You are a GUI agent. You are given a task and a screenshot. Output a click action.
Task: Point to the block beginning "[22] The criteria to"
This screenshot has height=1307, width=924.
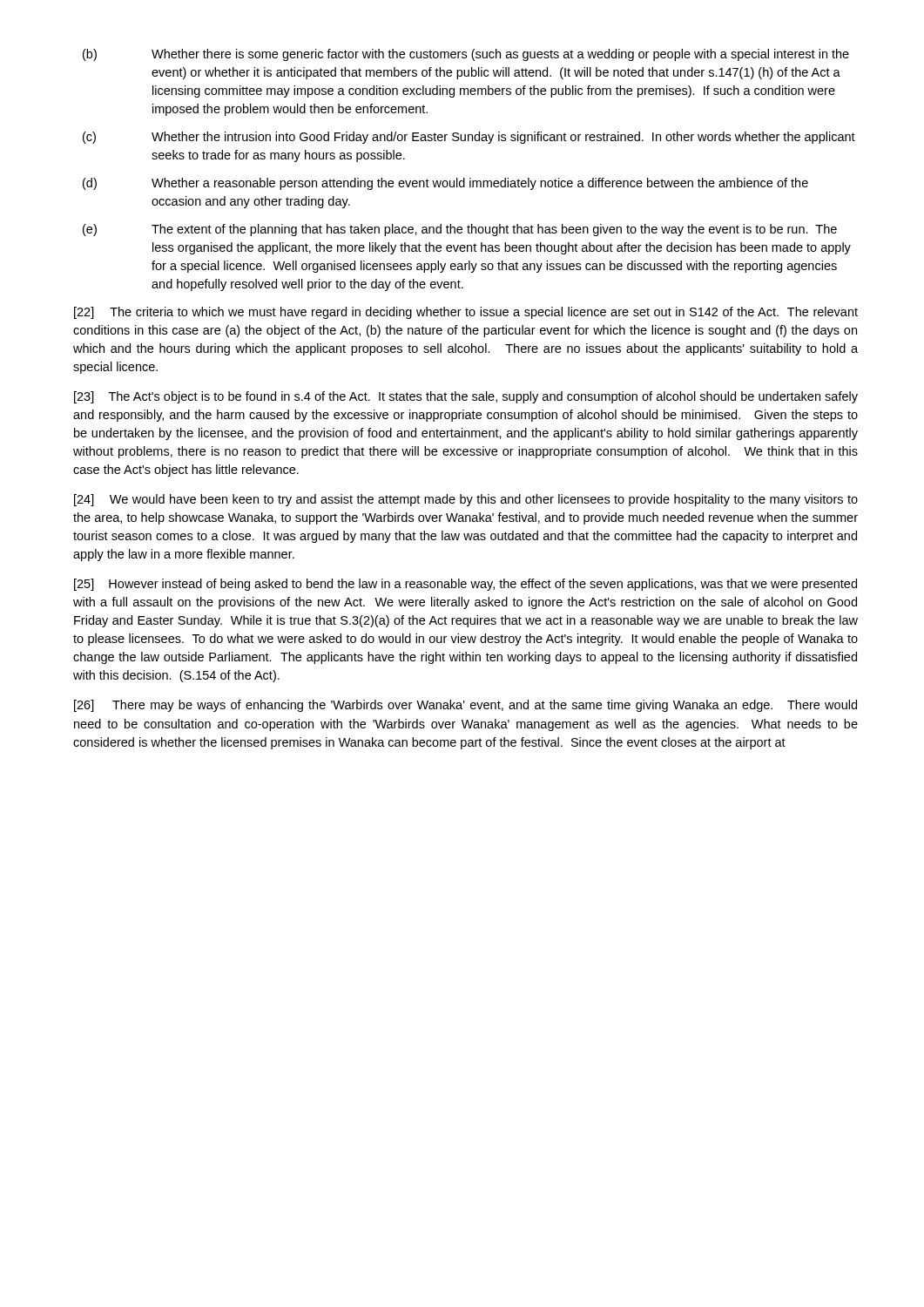pyautogui.click(x=466, y=340)
